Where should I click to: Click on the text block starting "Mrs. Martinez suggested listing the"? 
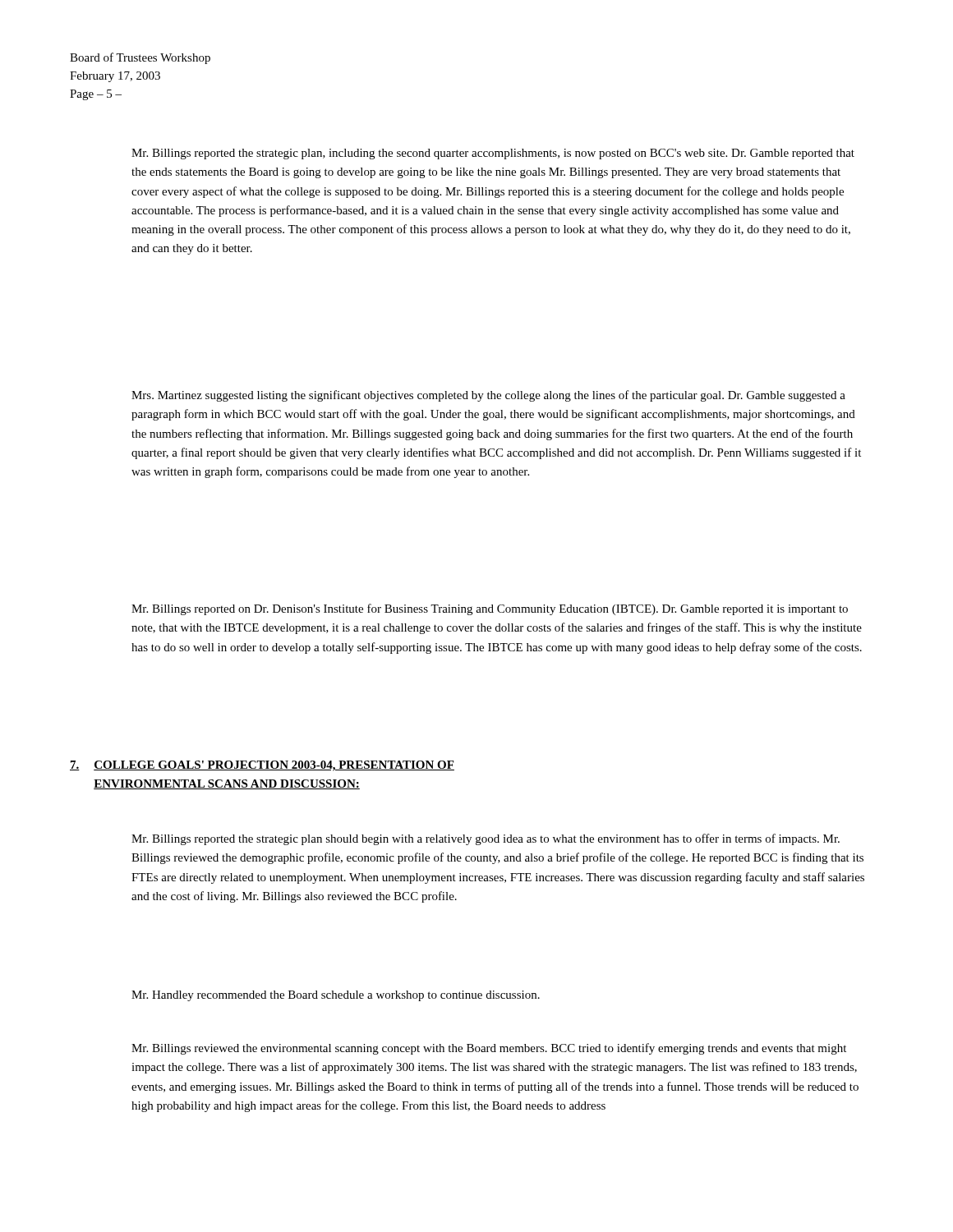click(496, 433)
